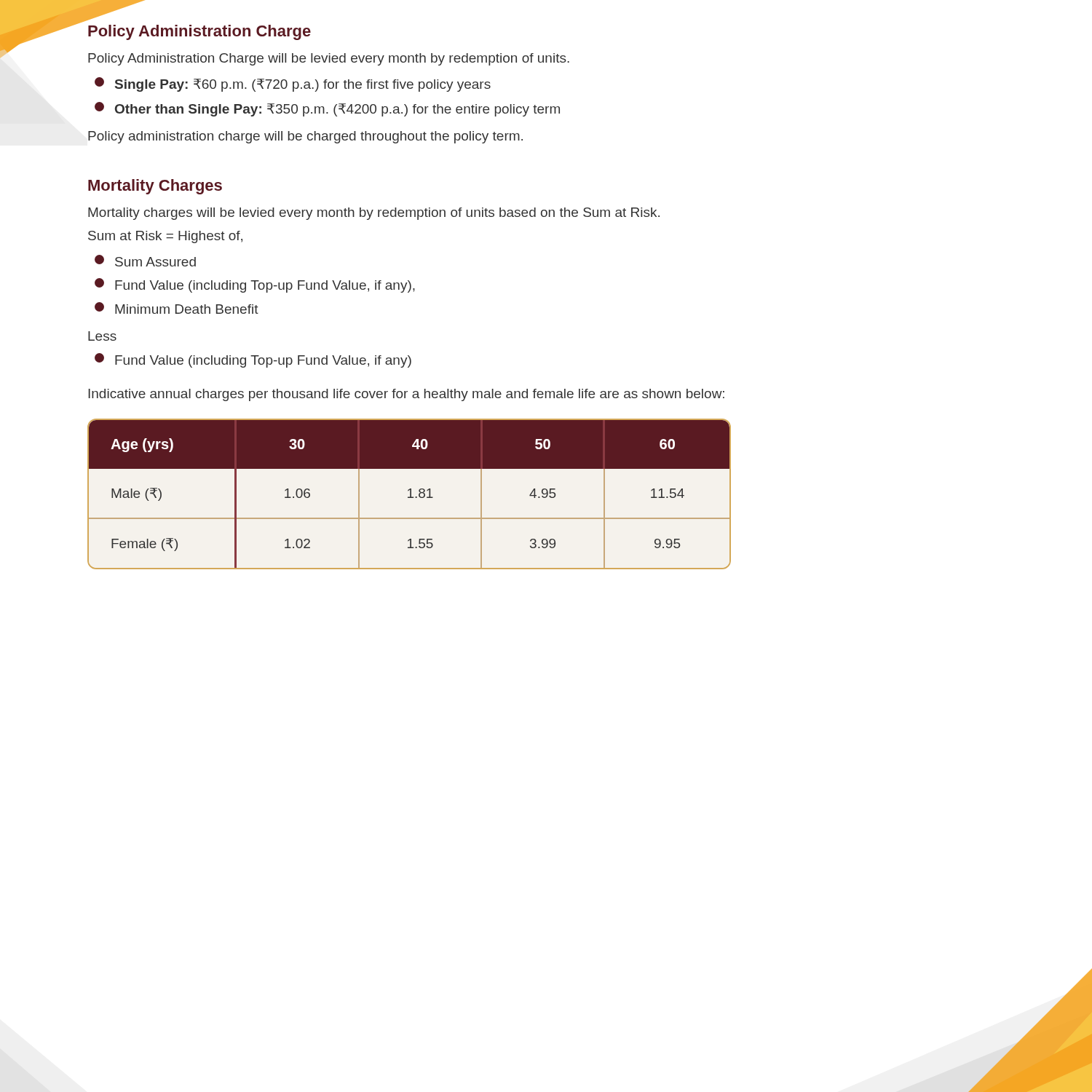Find the list item that reads "Minimum Death Benefit"
The width and height of the screenshot is (1092, 1092).
point(176,309)
